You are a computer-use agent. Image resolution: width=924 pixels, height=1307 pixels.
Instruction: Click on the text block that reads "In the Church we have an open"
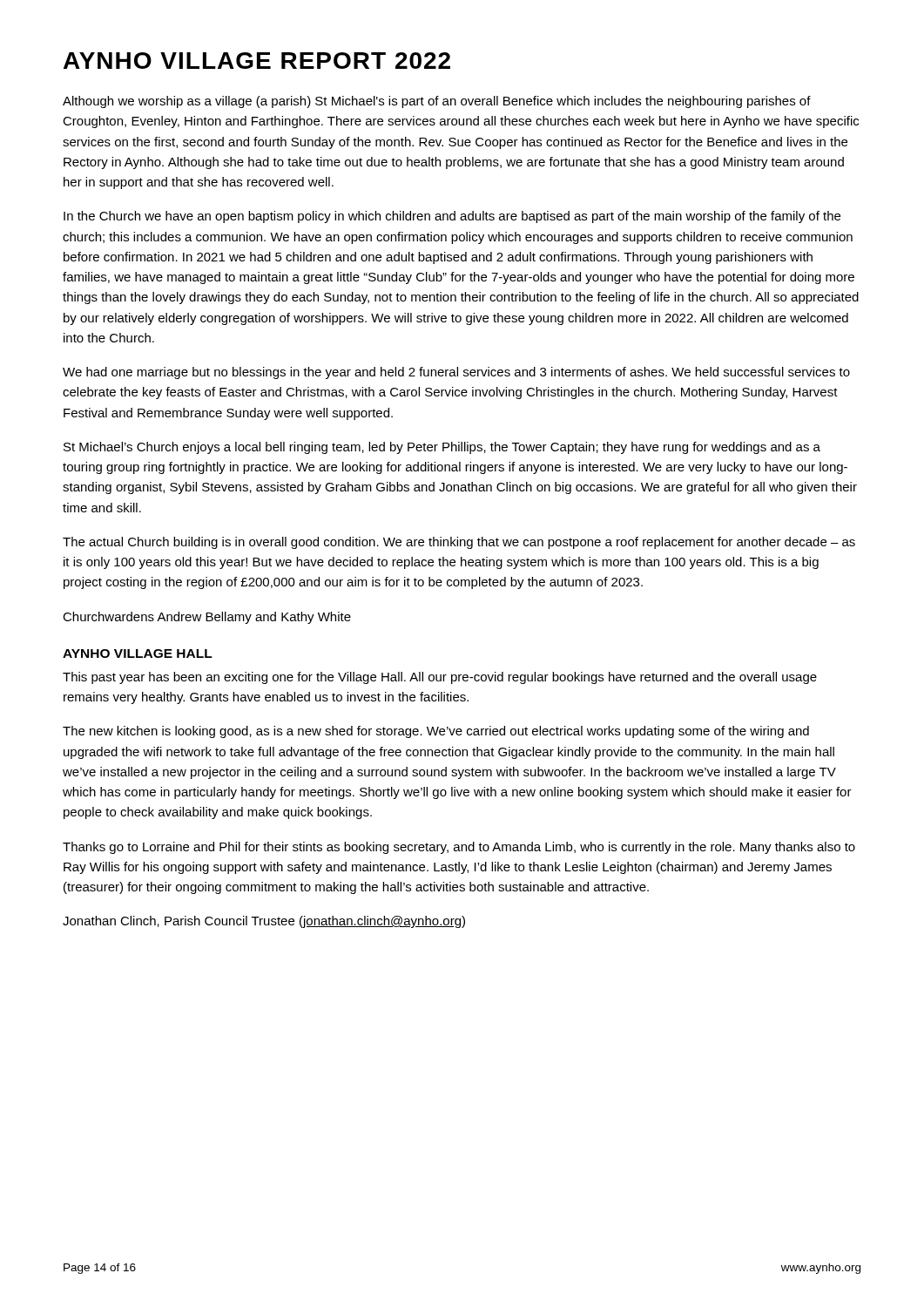point(462,277)
